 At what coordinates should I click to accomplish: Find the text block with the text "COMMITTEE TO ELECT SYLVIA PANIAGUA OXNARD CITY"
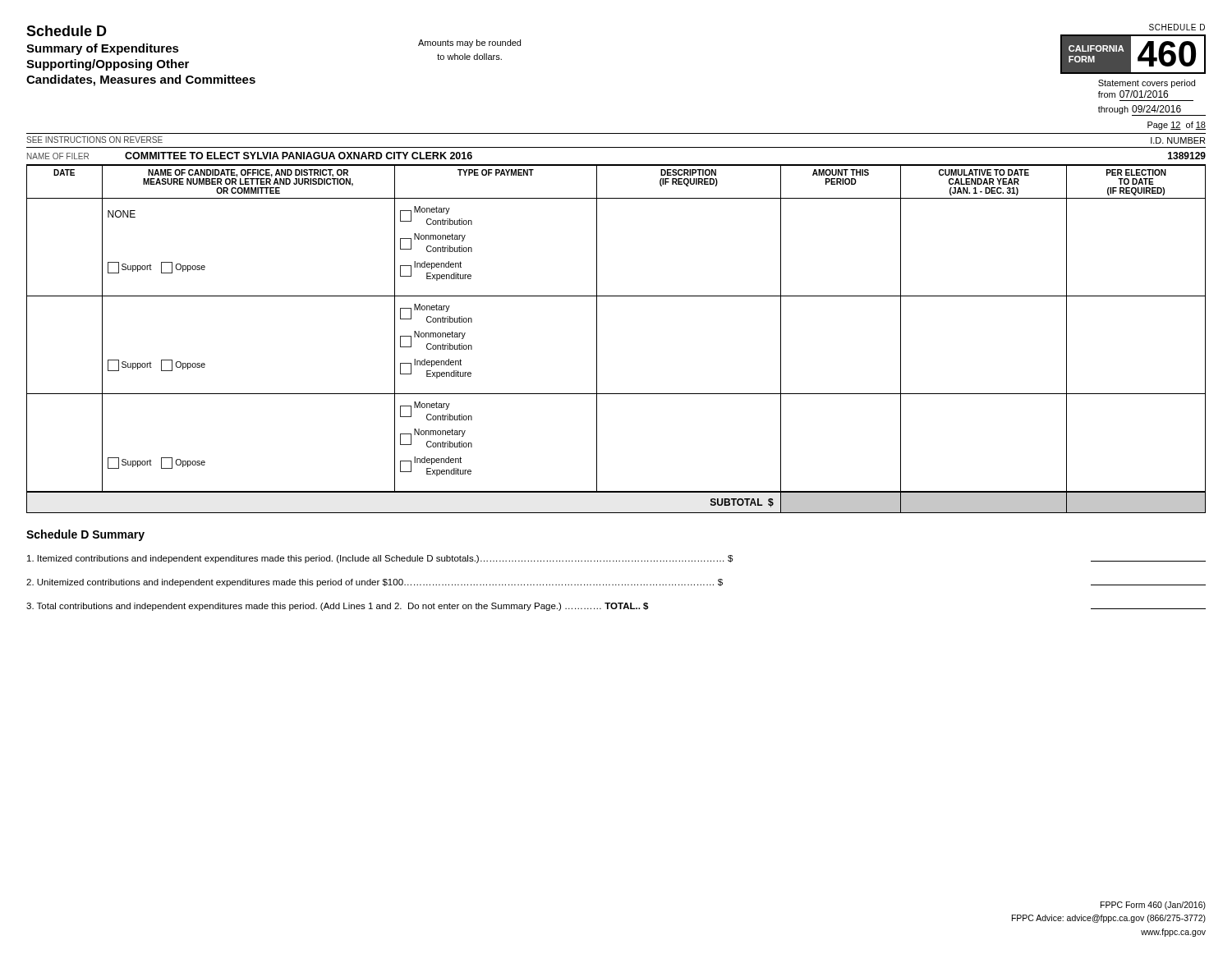tap(299, 156)
